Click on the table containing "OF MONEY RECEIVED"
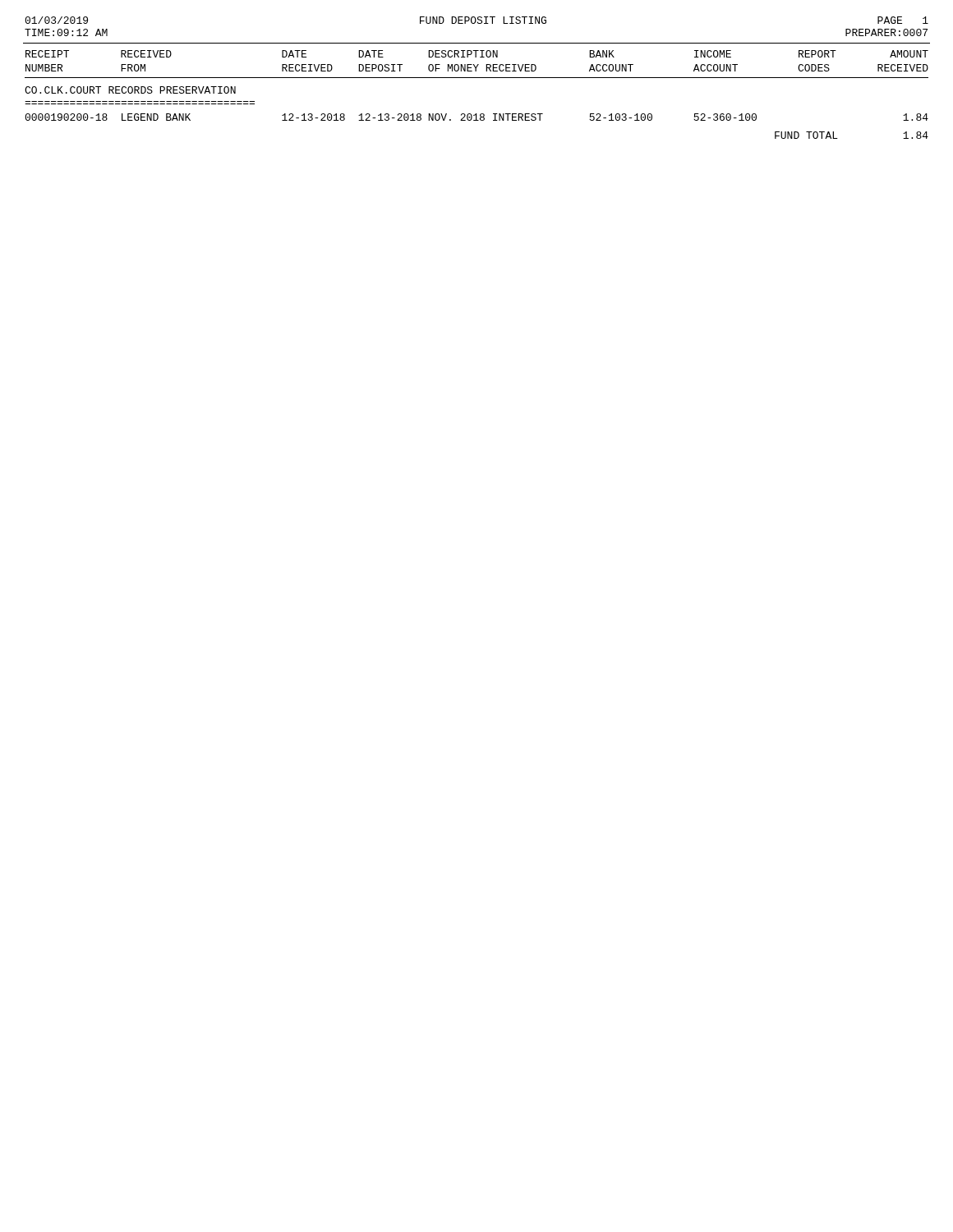953x1232 pixels. 476,94
